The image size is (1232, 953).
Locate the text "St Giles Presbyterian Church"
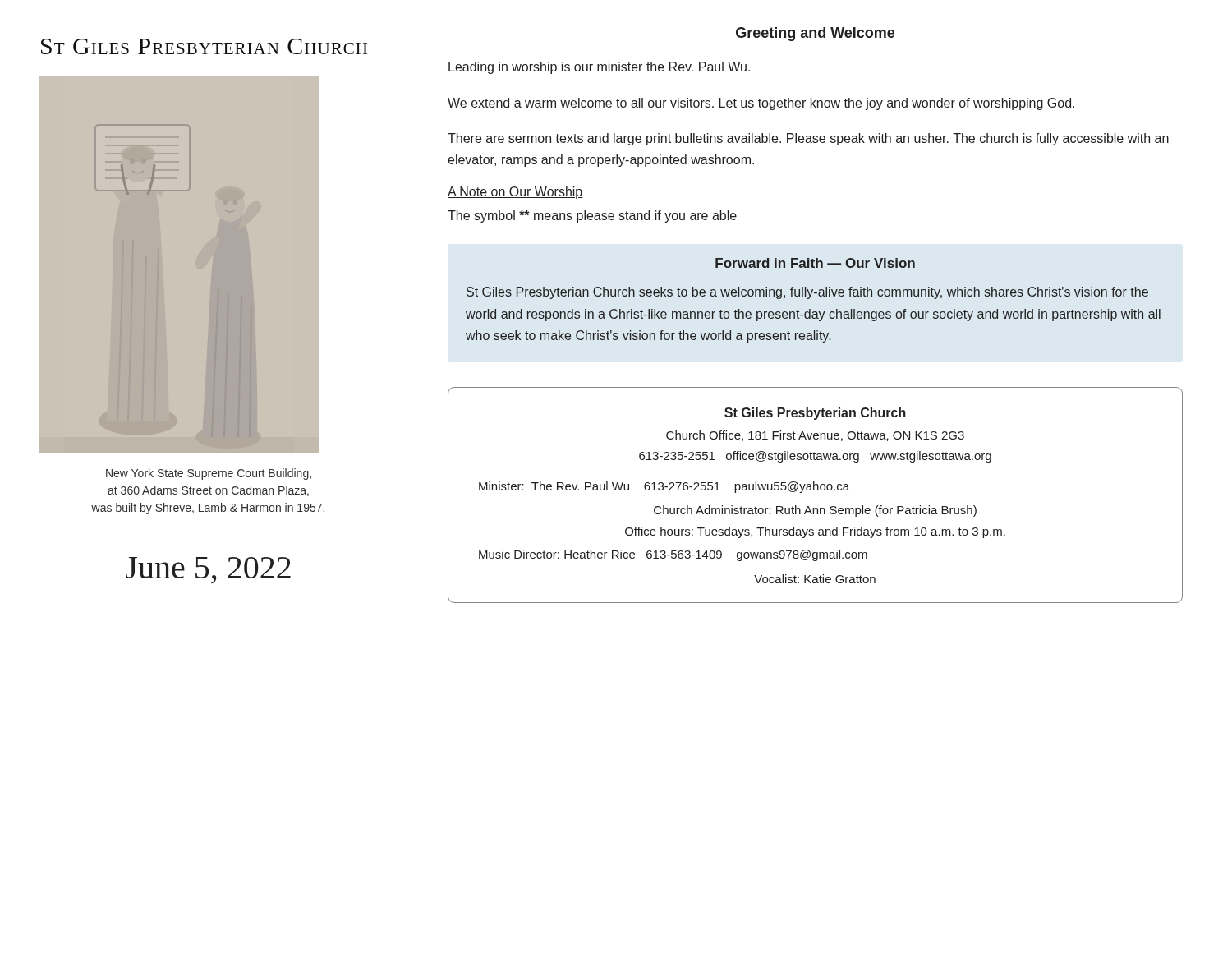click(x=204, y=46)
